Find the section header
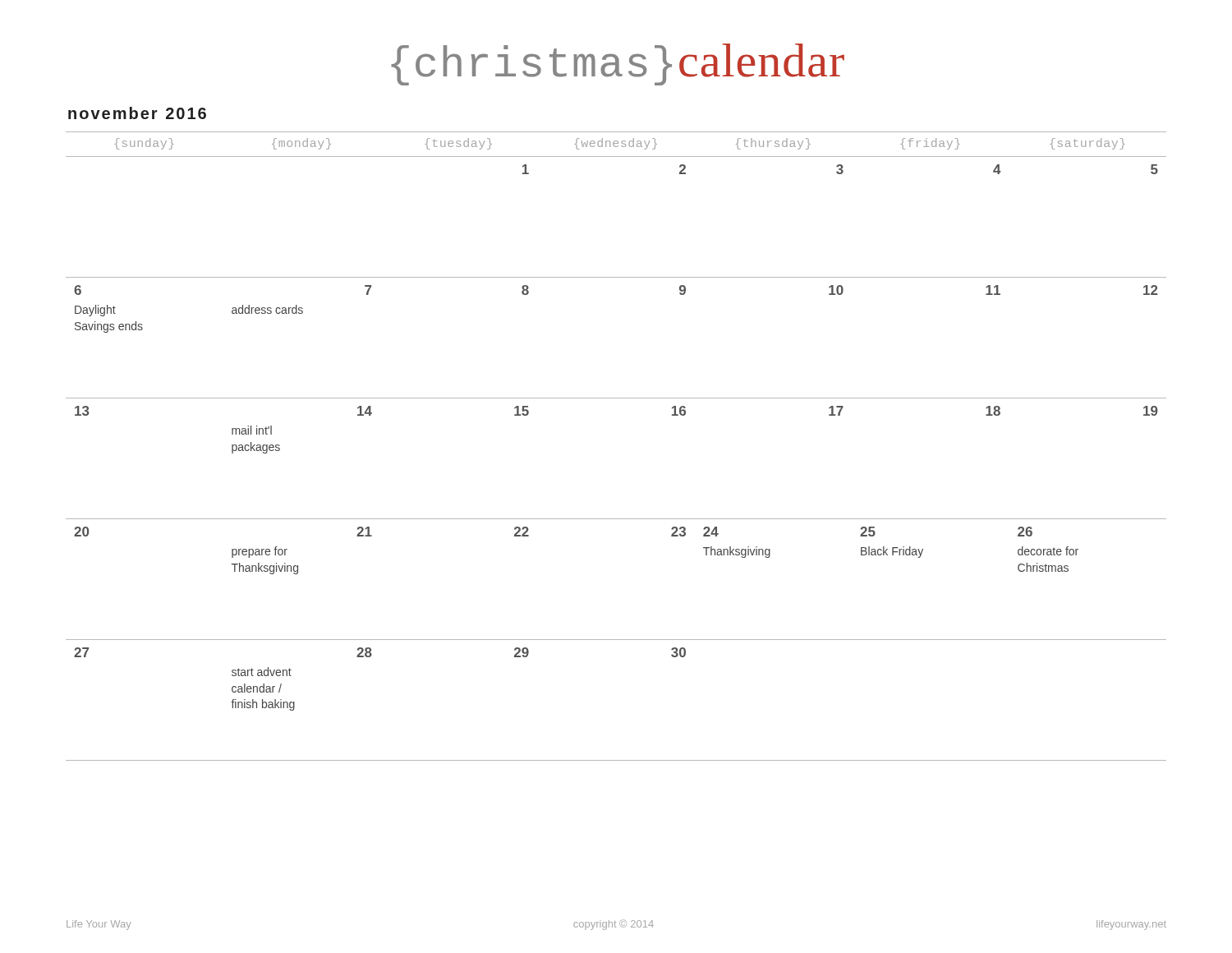Image resolution: width=1232 pixels, height=953 pixels. pos(138,113)
